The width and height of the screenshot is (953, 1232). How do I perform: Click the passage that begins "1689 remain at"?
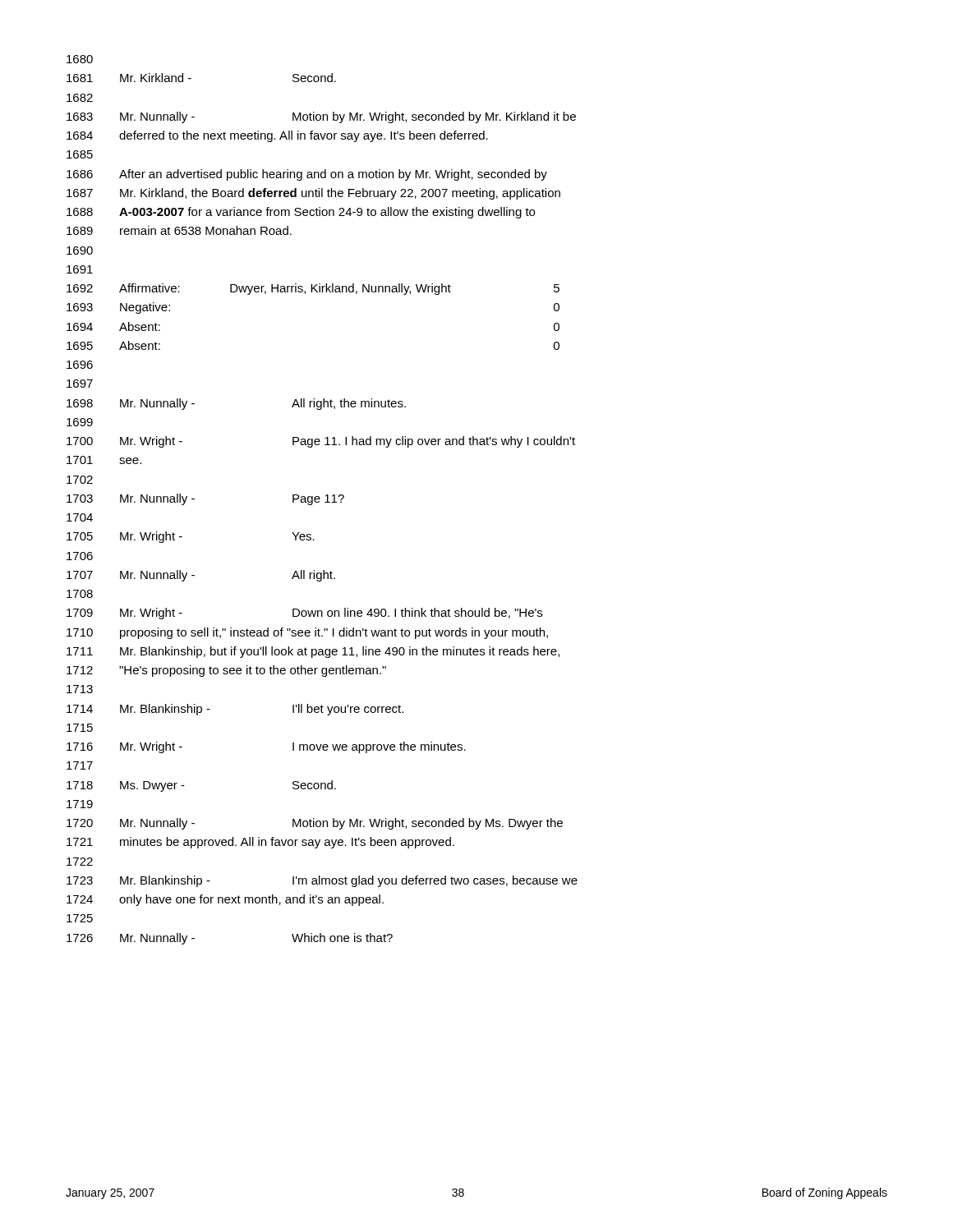click(179, 230)
